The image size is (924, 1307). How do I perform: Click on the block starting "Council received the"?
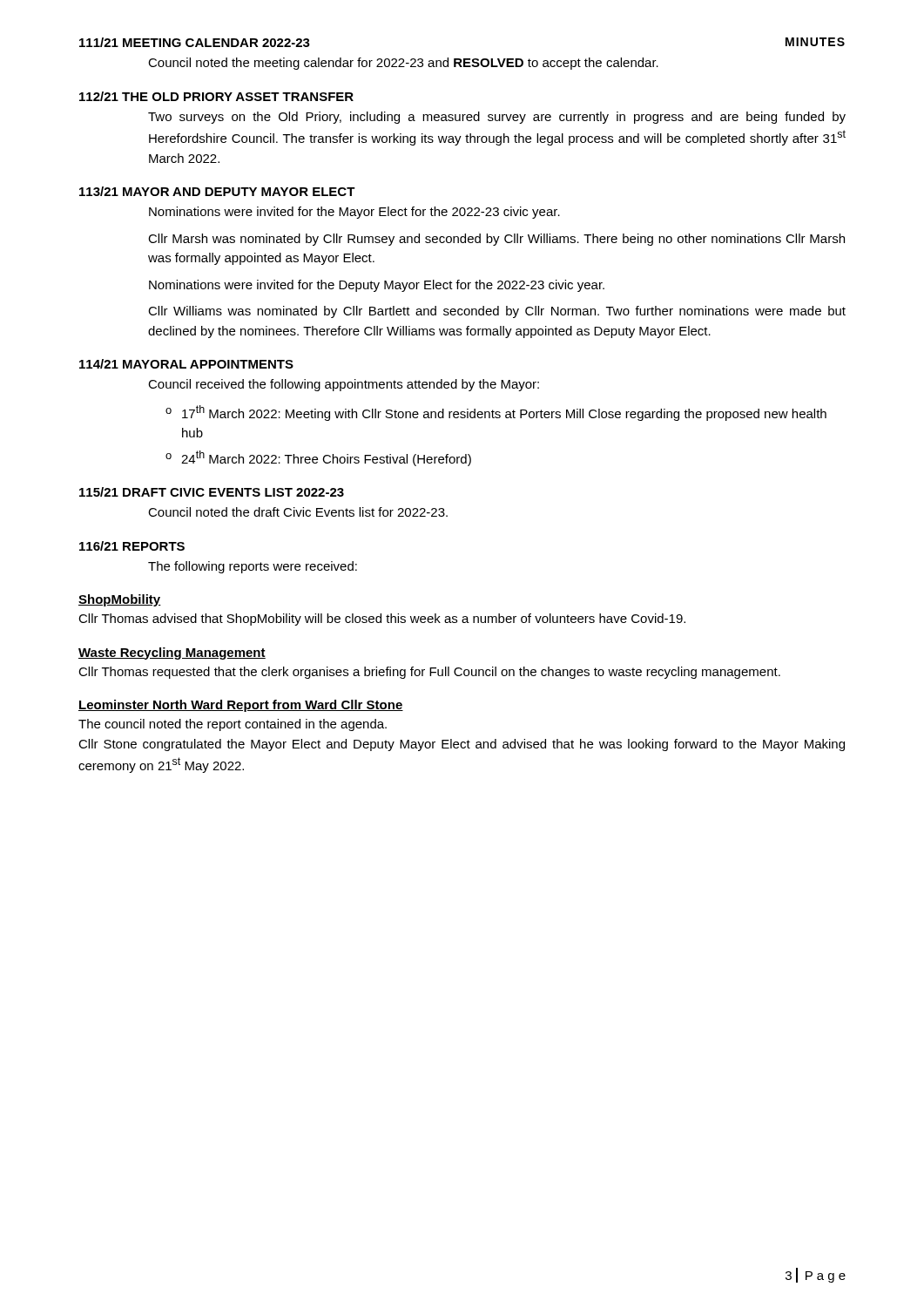coord(344,384)
